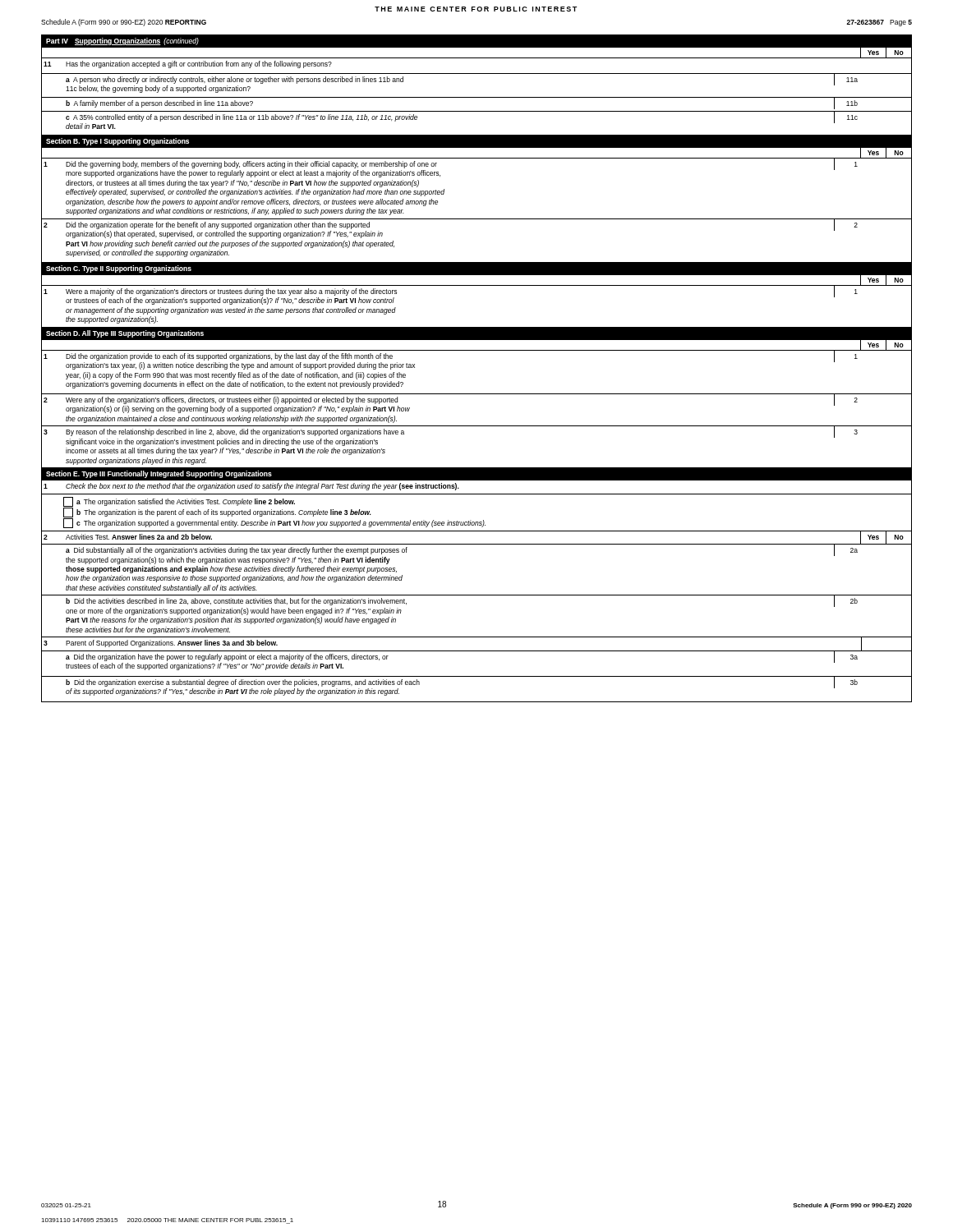Select the section header that reads "Section C. Type II Supporting"
This screenshot has height=1232, width=953.
coord(119,268)
